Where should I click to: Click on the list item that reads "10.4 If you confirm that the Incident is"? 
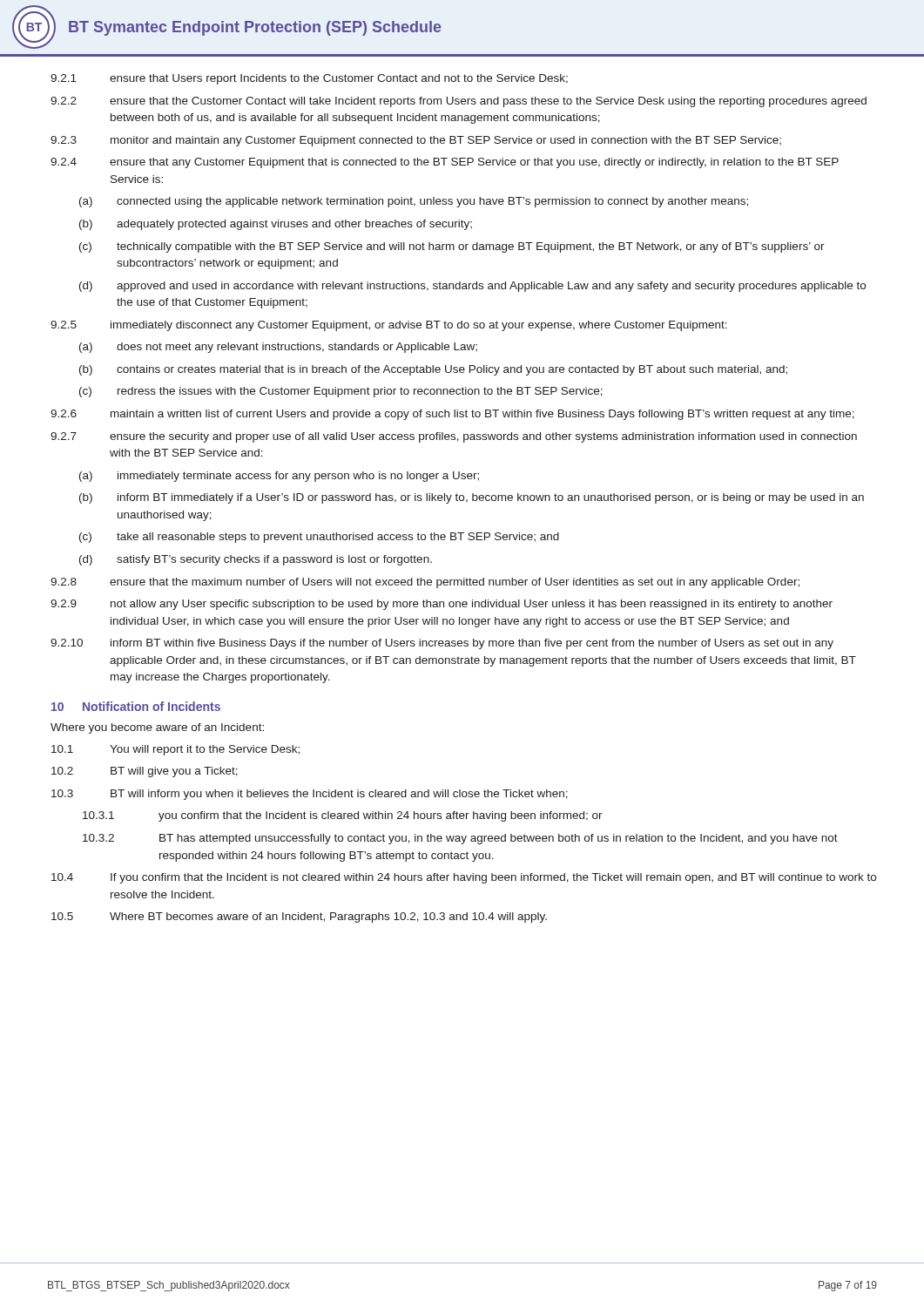[464, 886]
